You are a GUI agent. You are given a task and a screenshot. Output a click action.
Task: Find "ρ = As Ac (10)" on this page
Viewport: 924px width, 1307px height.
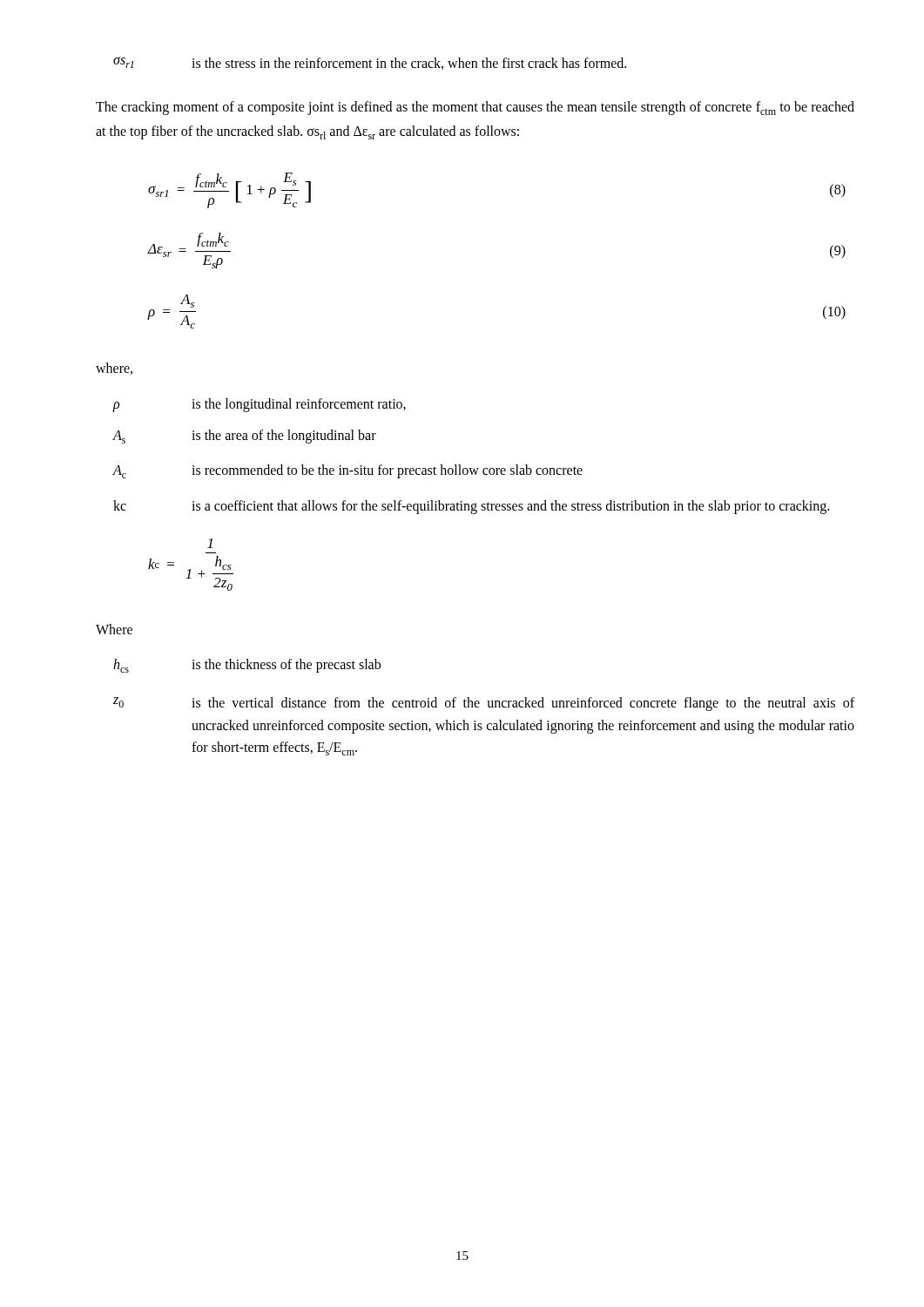point(188,312)
